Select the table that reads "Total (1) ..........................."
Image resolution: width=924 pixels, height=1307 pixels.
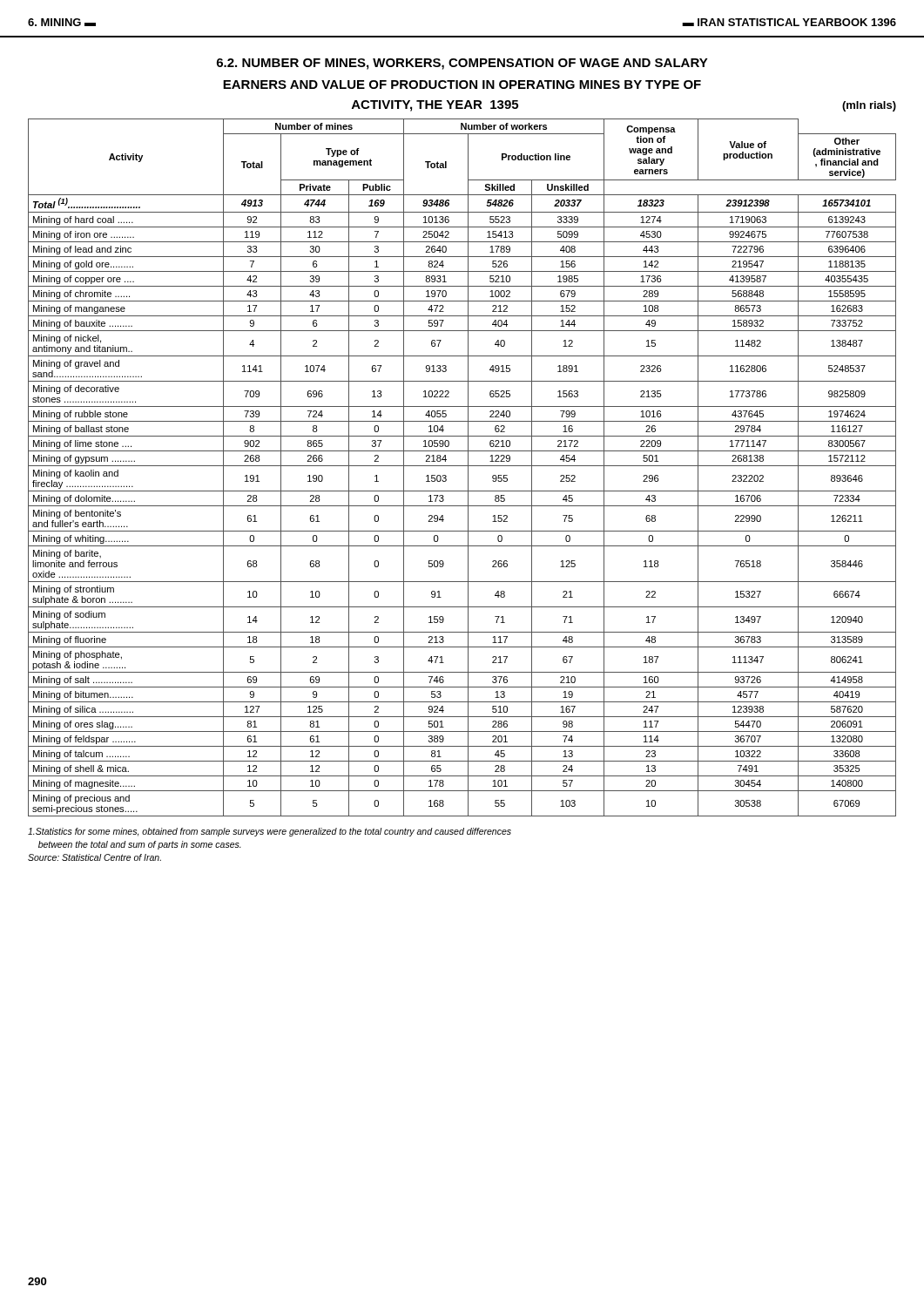point(462,467)
